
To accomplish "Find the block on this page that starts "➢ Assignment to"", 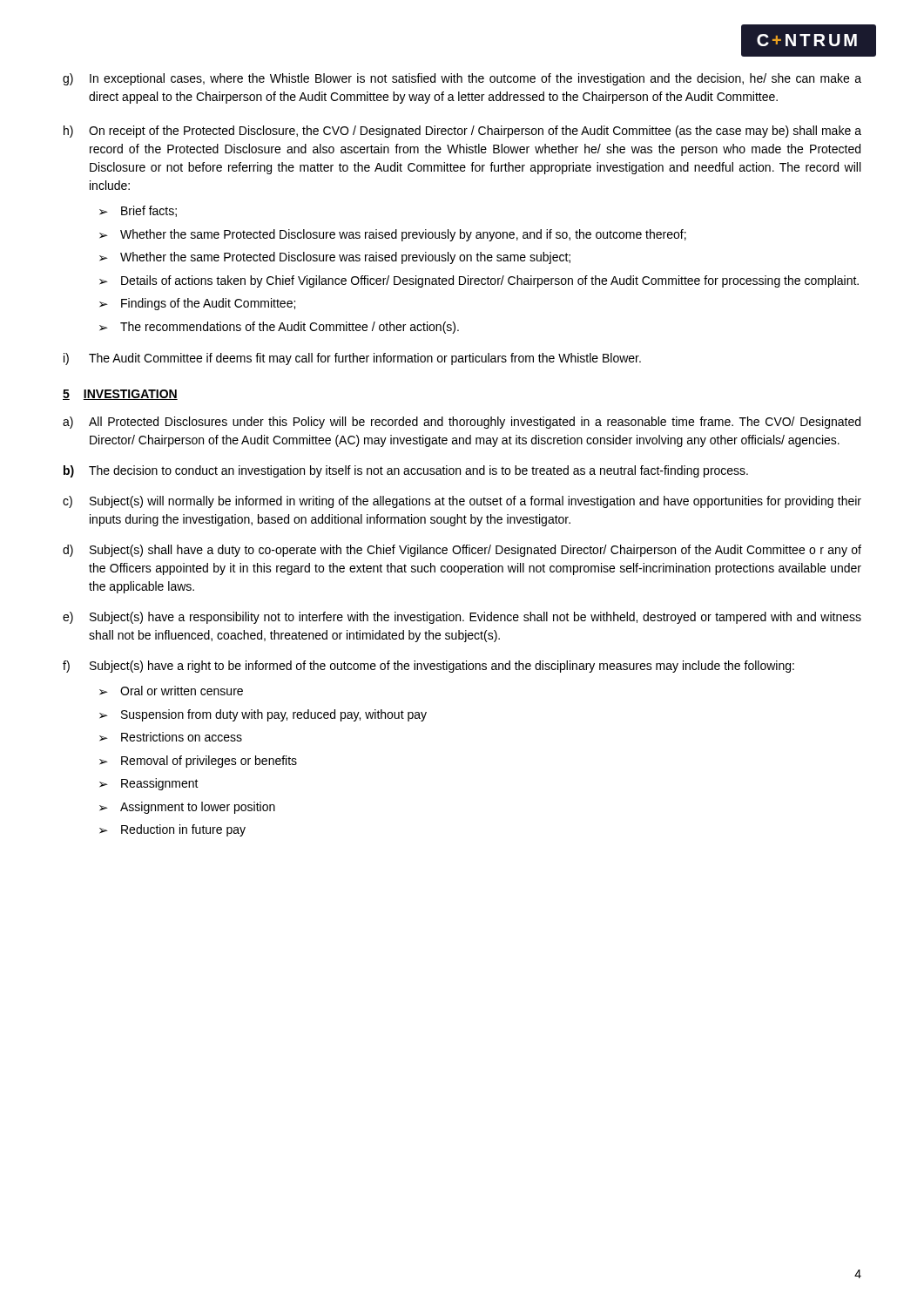I will point(186,807).
